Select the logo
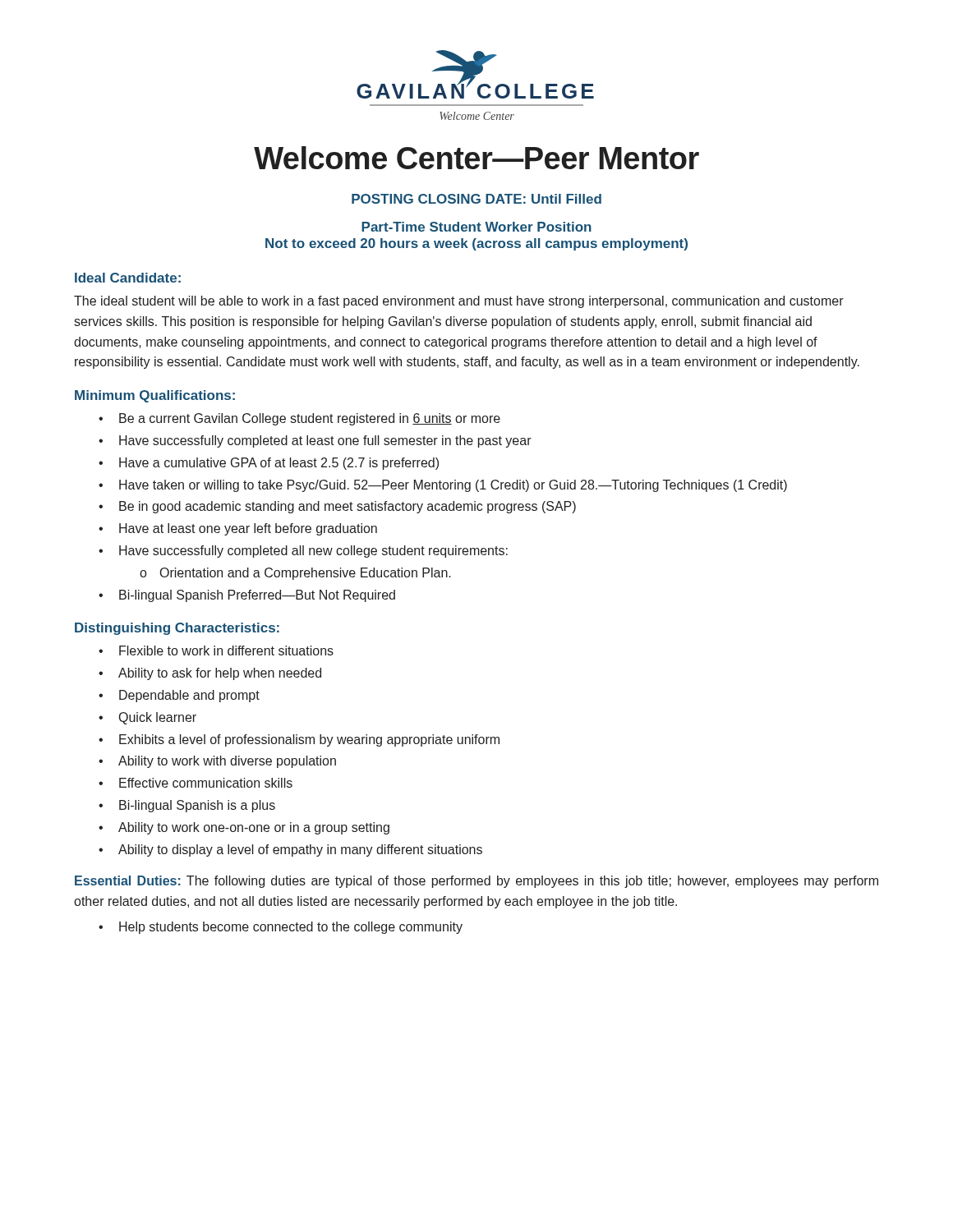953x1232 pixels. (x=476, y=80)
